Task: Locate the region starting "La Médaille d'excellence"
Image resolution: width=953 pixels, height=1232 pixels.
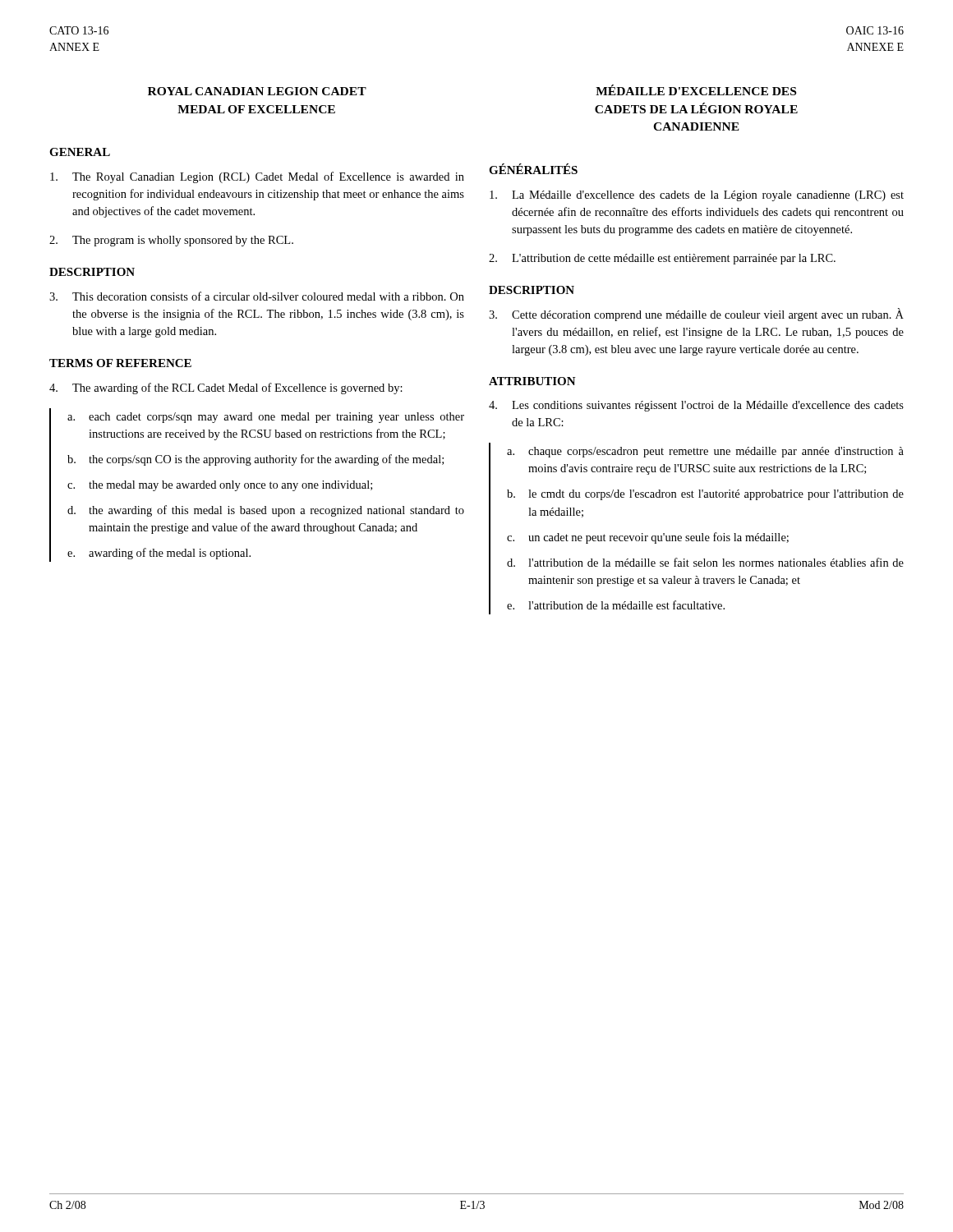Action: (696, 212)
